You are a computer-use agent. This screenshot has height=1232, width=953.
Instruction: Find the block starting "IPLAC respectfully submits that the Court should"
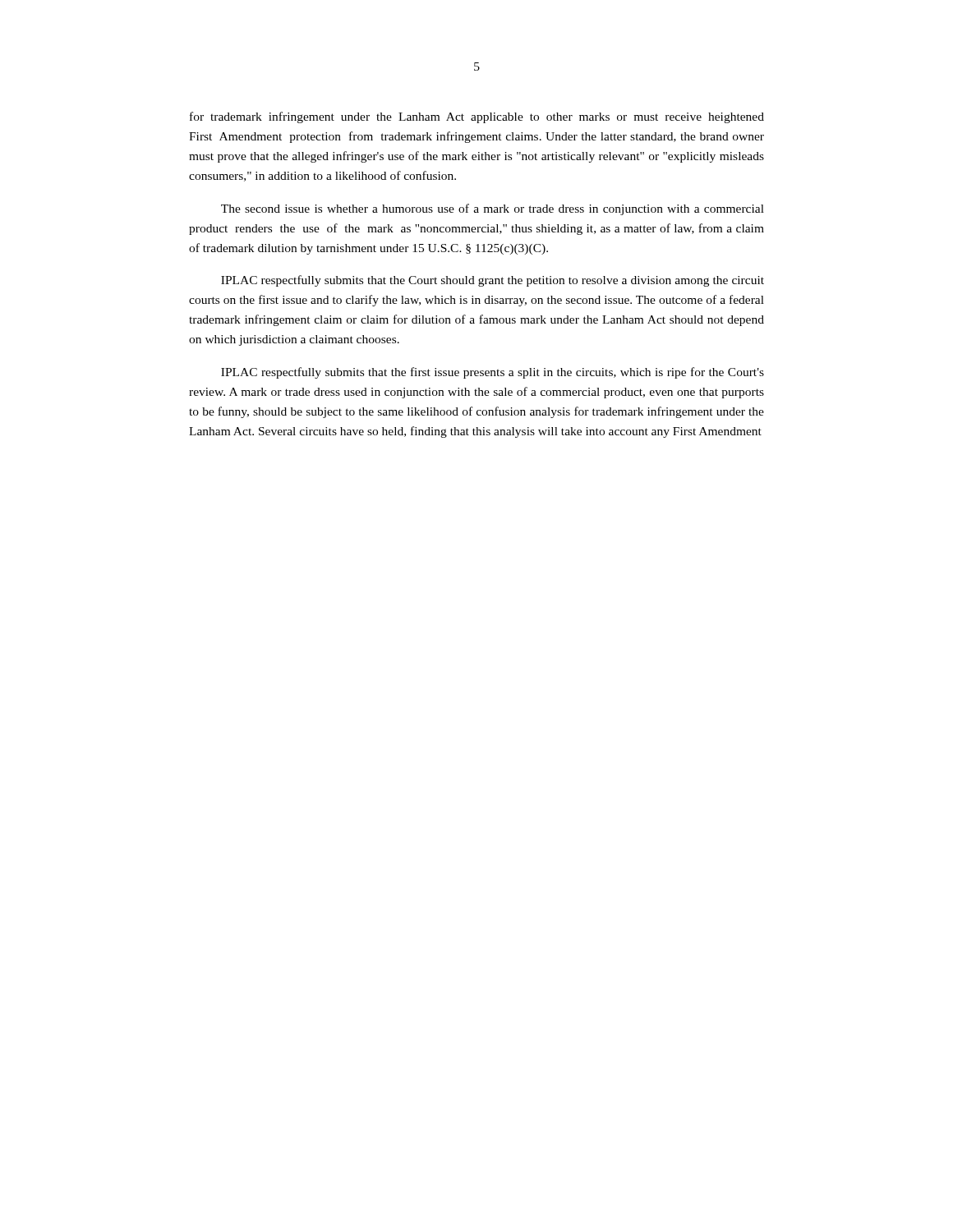click(x=476, y=309)
